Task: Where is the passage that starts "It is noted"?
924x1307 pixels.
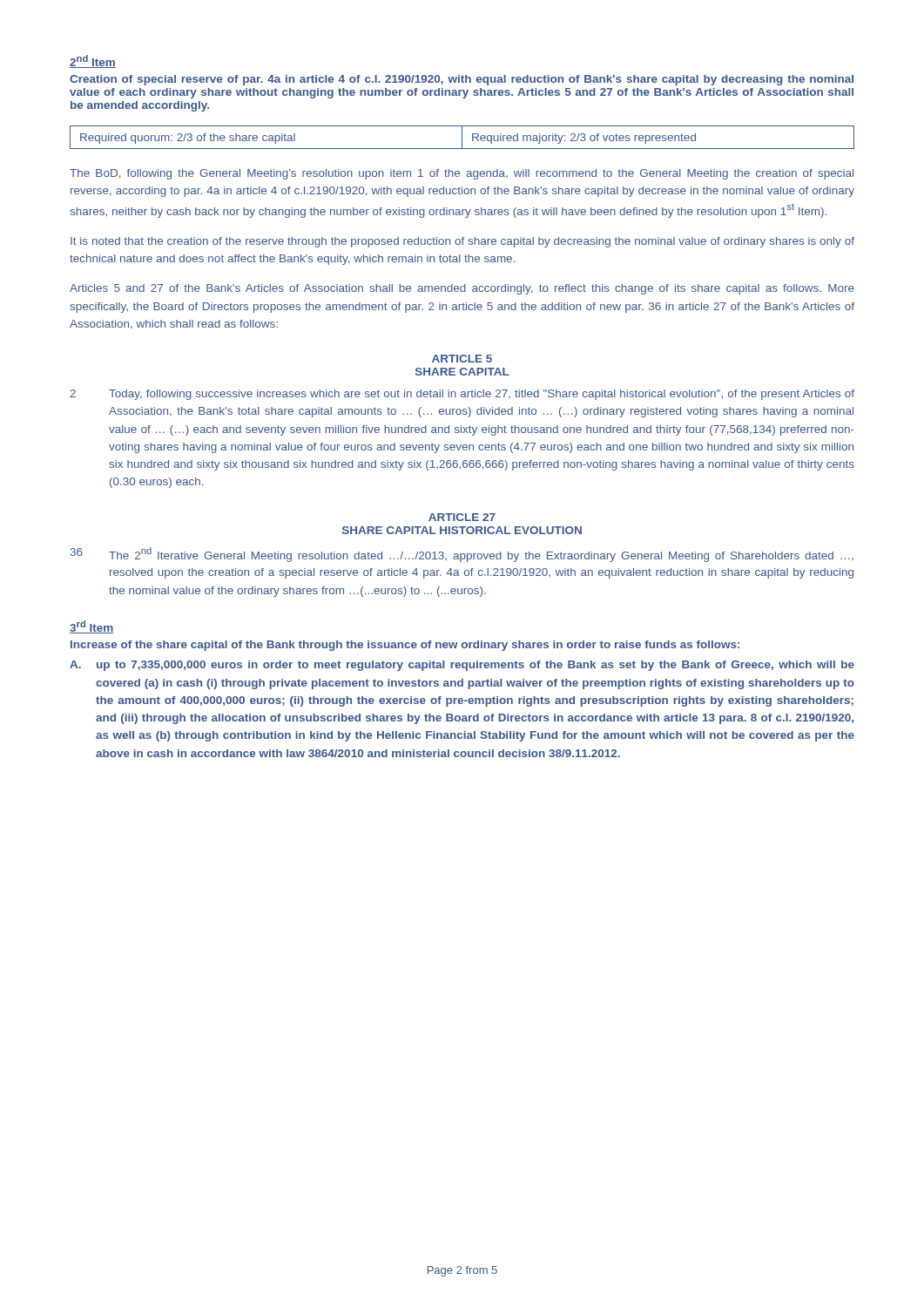Action: coord(462,250)
